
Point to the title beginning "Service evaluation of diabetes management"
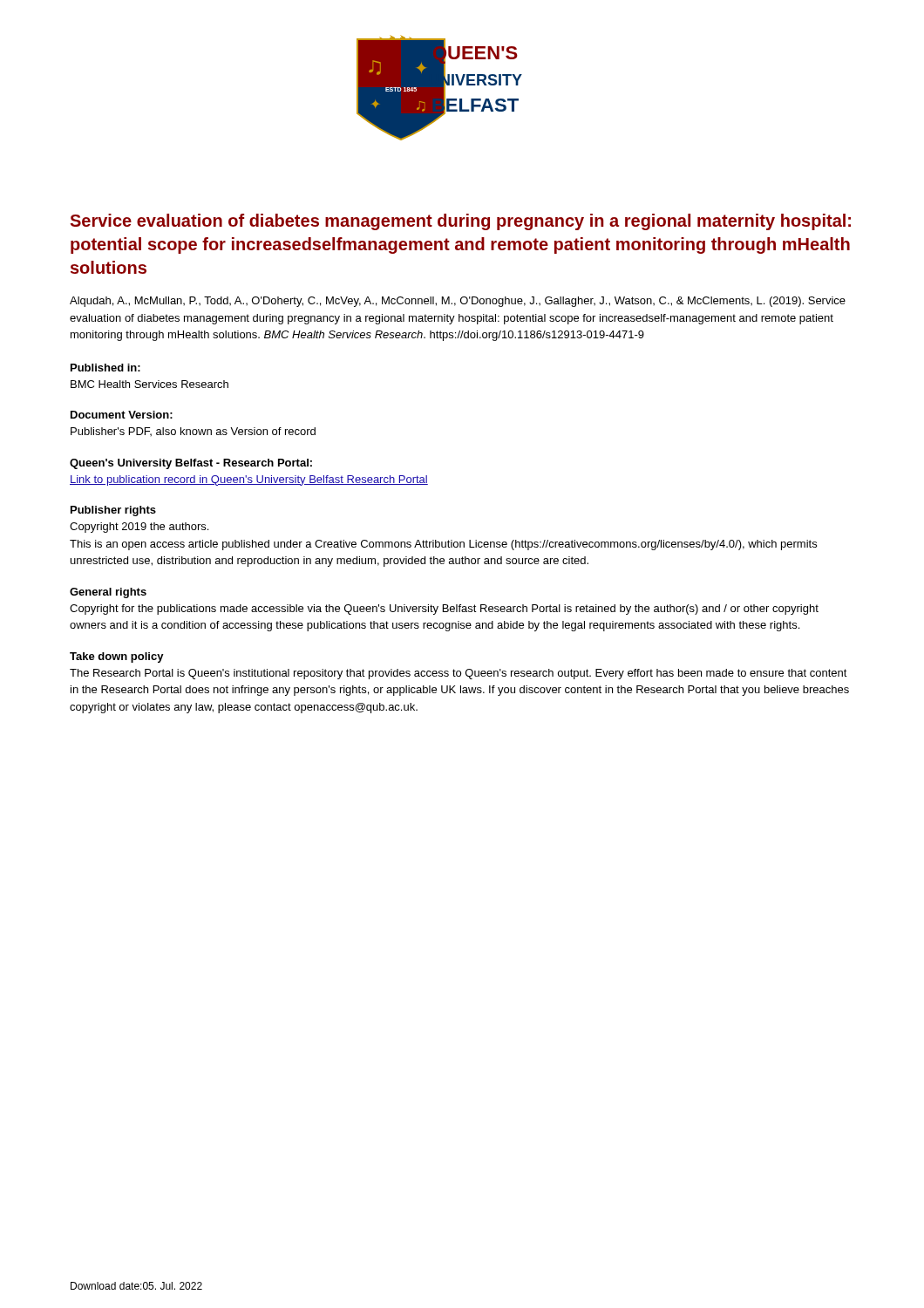coord(462,245)
